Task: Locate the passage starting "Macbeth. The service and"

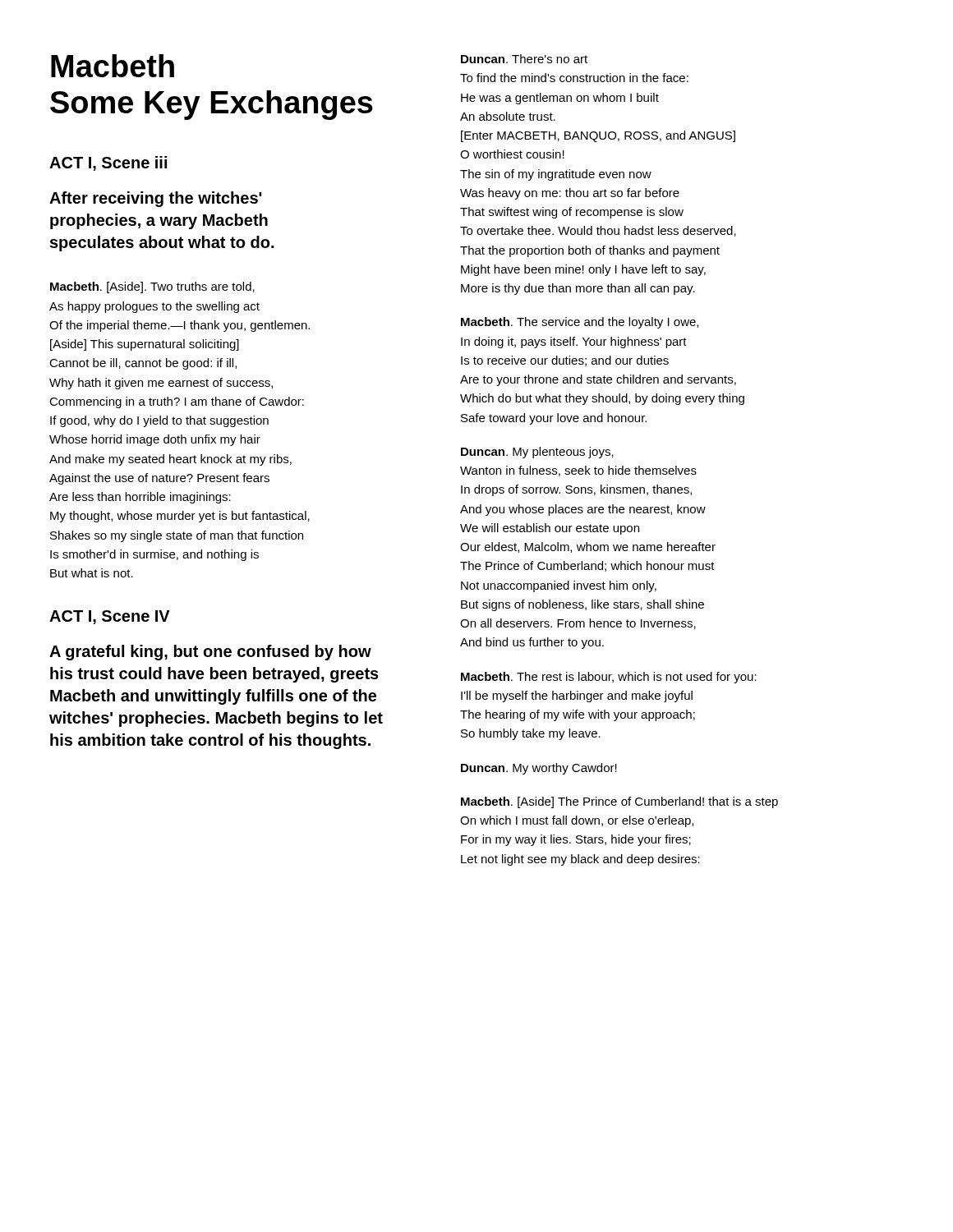Action: pos(603,369)
